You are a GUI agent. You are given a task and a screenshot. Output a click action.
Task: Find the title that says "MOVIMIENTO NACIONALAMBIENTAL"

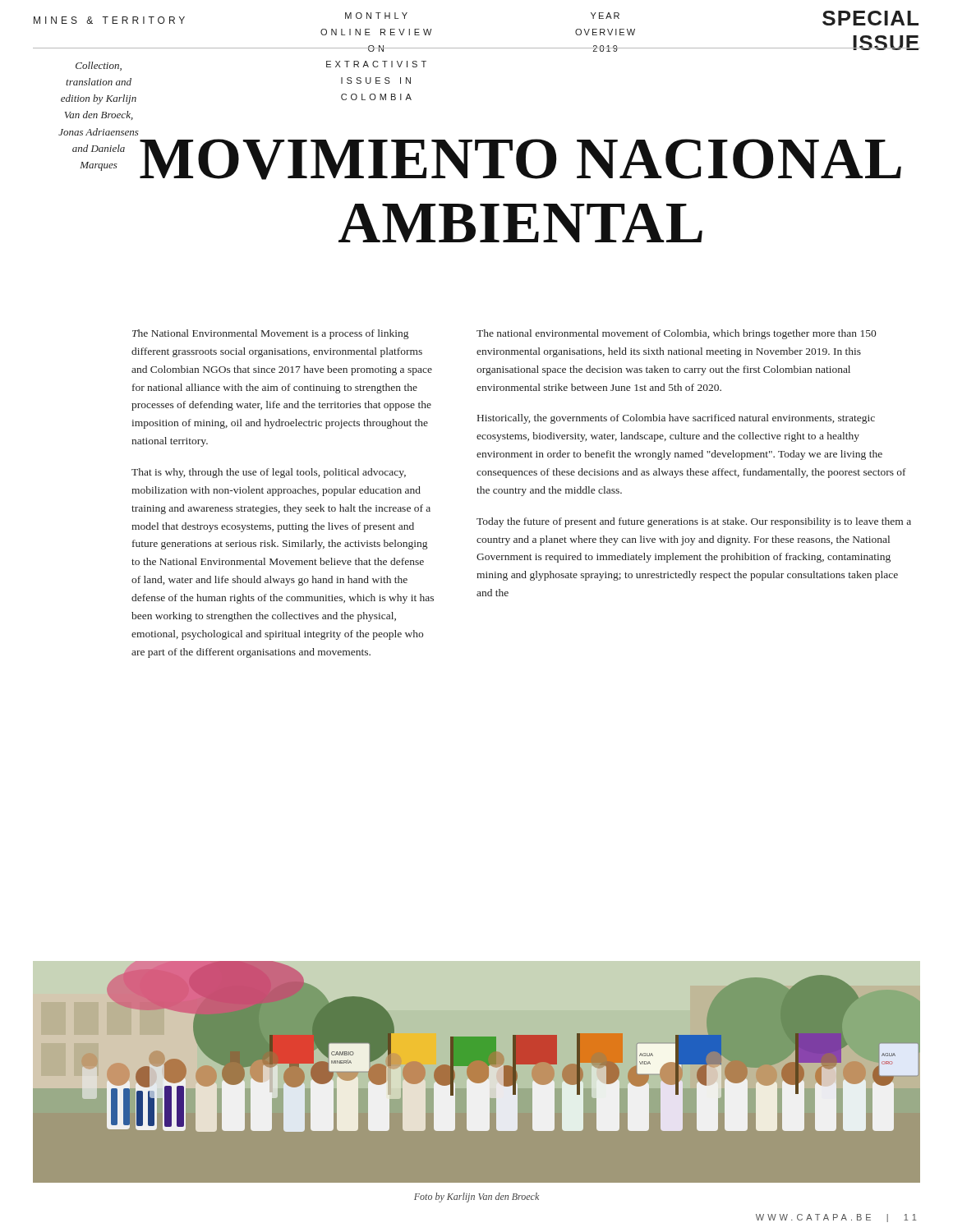[522, 191]
